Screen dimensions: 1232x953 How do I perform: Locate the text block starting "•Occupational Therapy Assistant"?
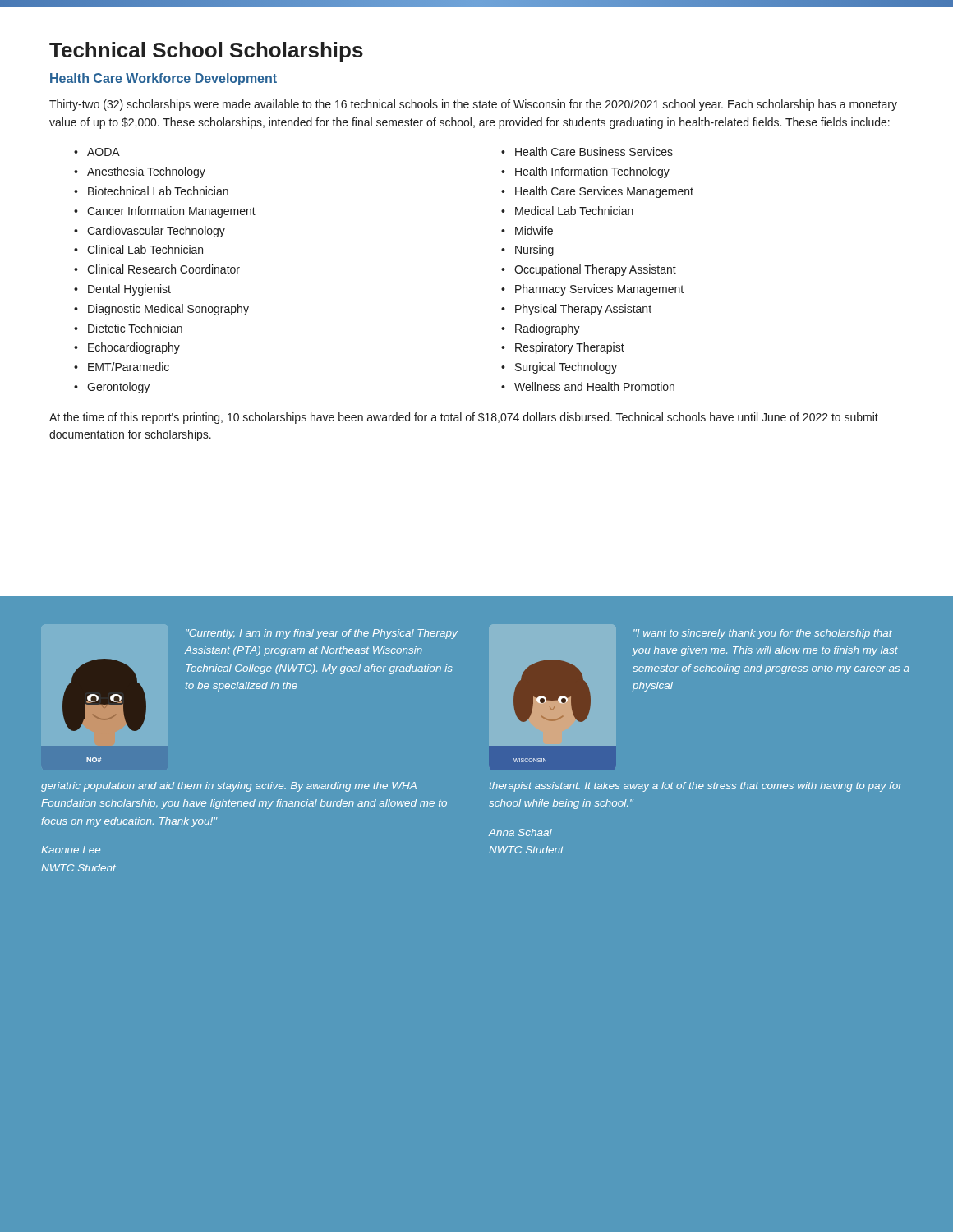tap(589, 270)
